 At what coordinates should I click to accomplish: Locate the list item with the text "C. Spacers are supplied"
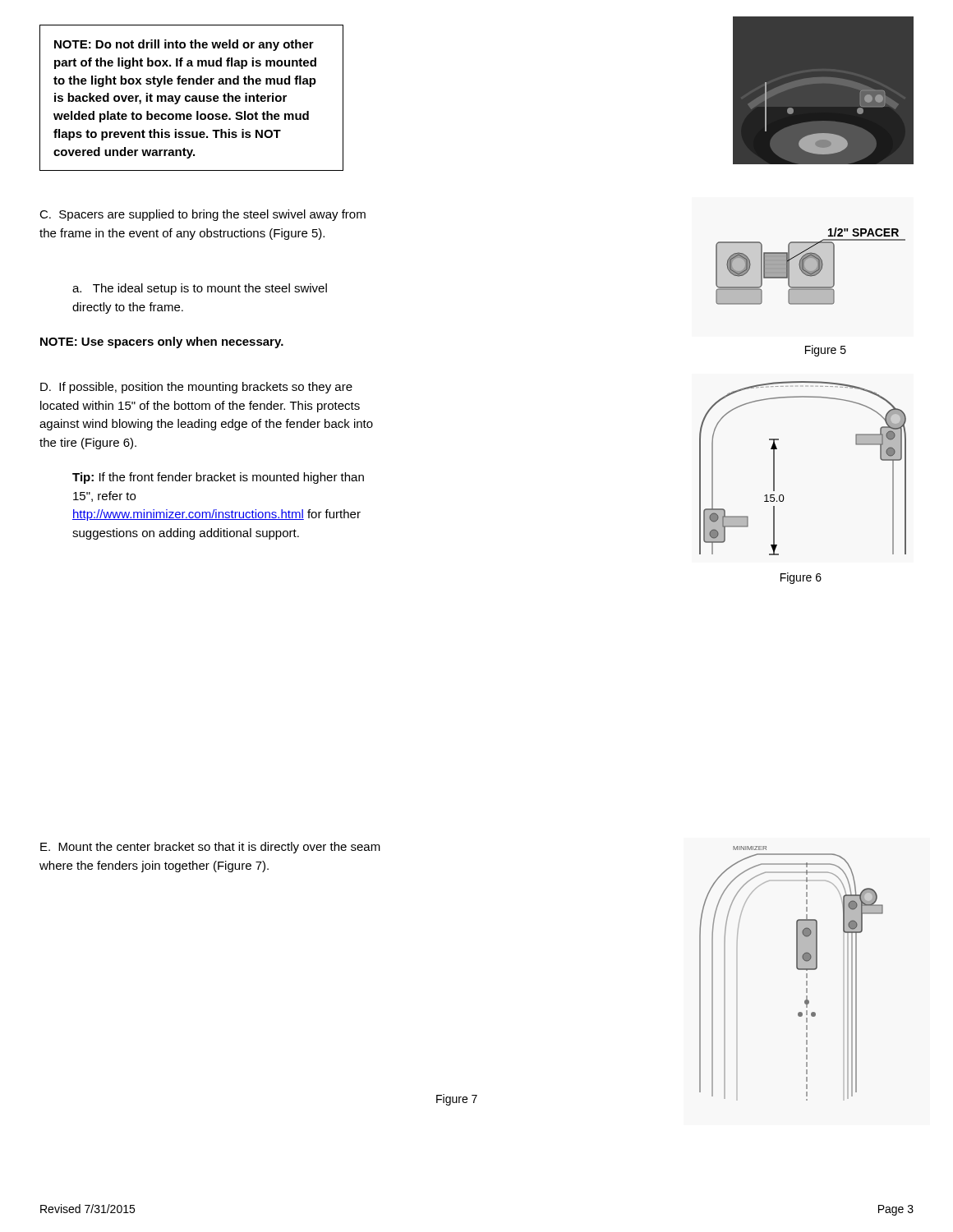[203, 223]
